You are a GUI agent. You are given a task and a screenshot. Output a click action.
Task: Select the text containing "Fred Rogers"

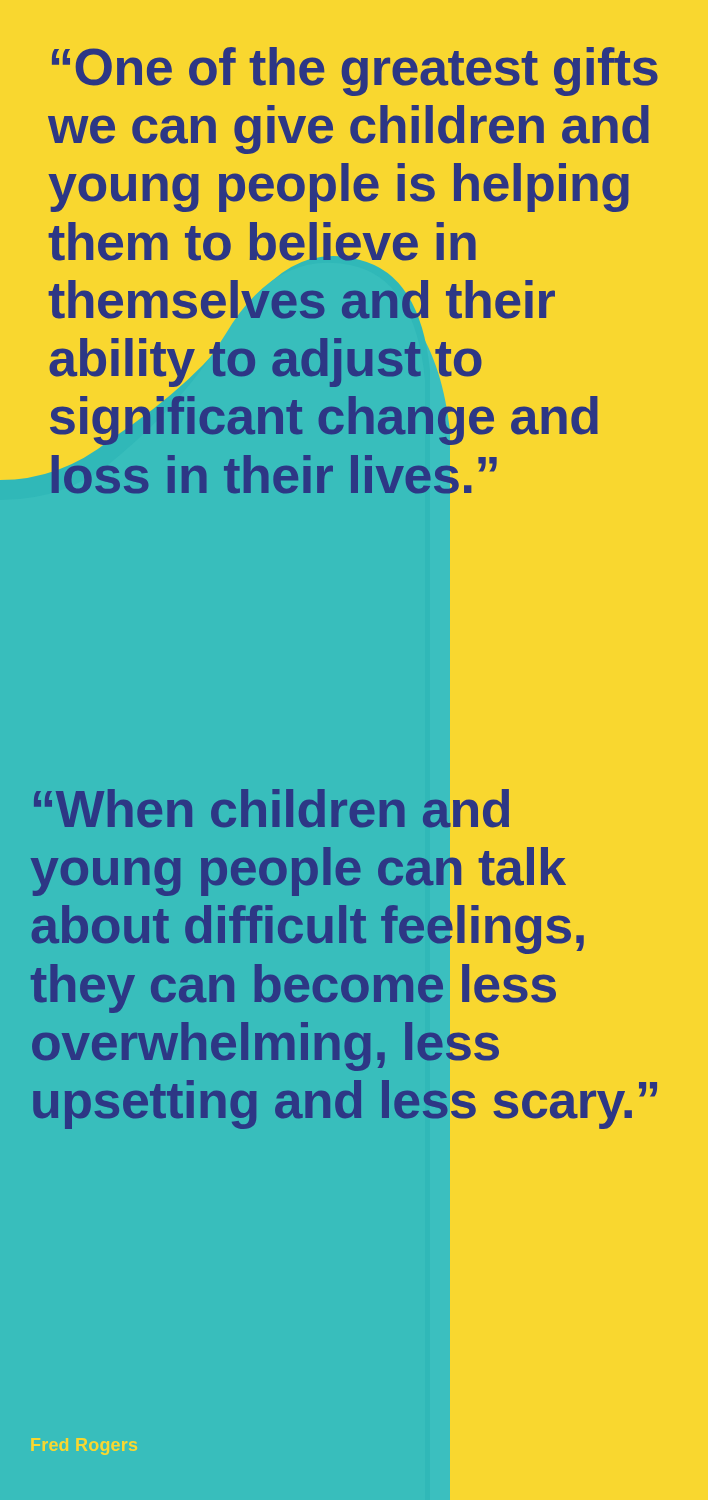[x=84, y=1446]
